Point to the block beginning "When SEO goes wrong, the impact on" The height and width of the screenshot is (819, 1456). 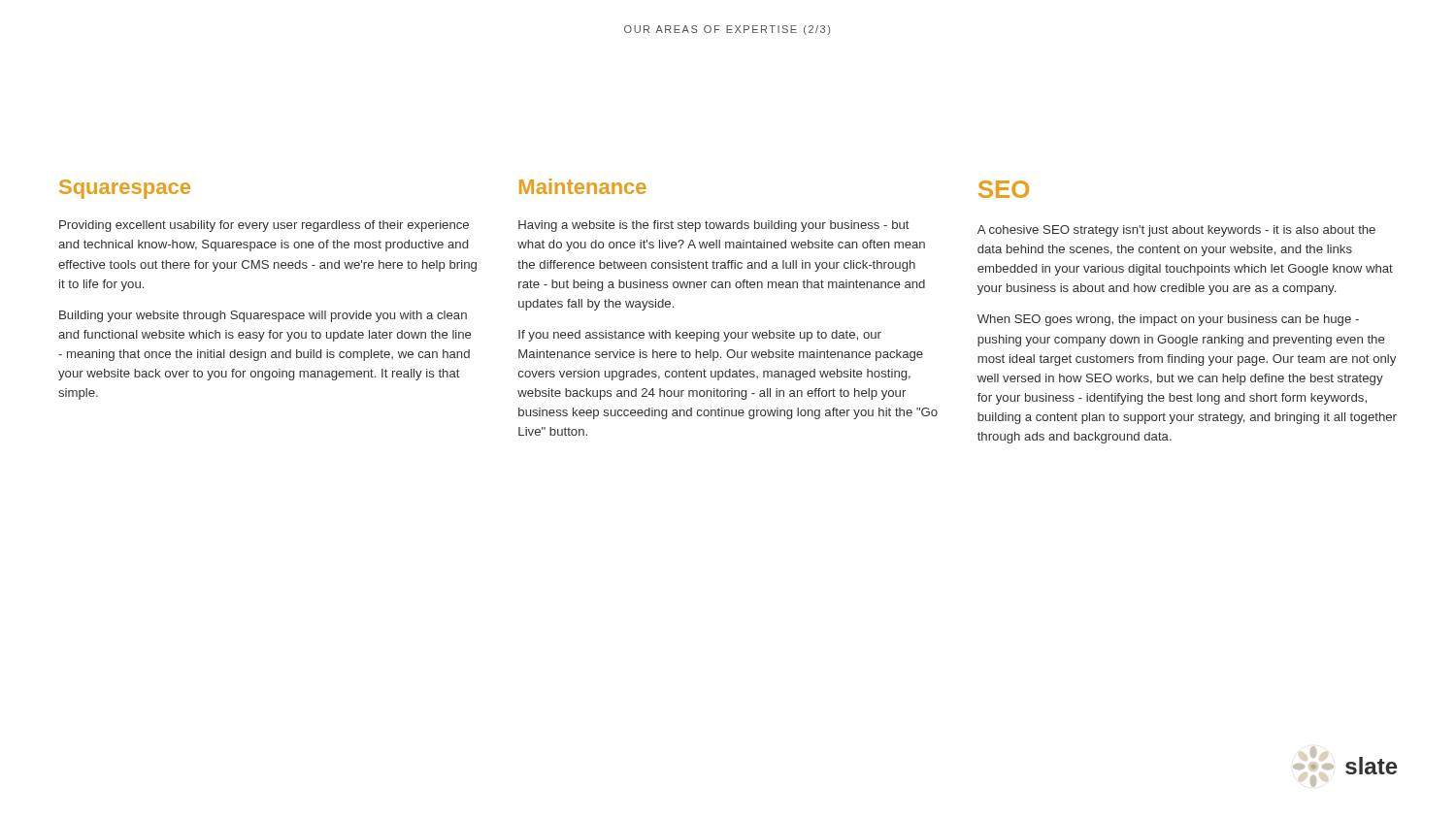tap(1187, 378)
